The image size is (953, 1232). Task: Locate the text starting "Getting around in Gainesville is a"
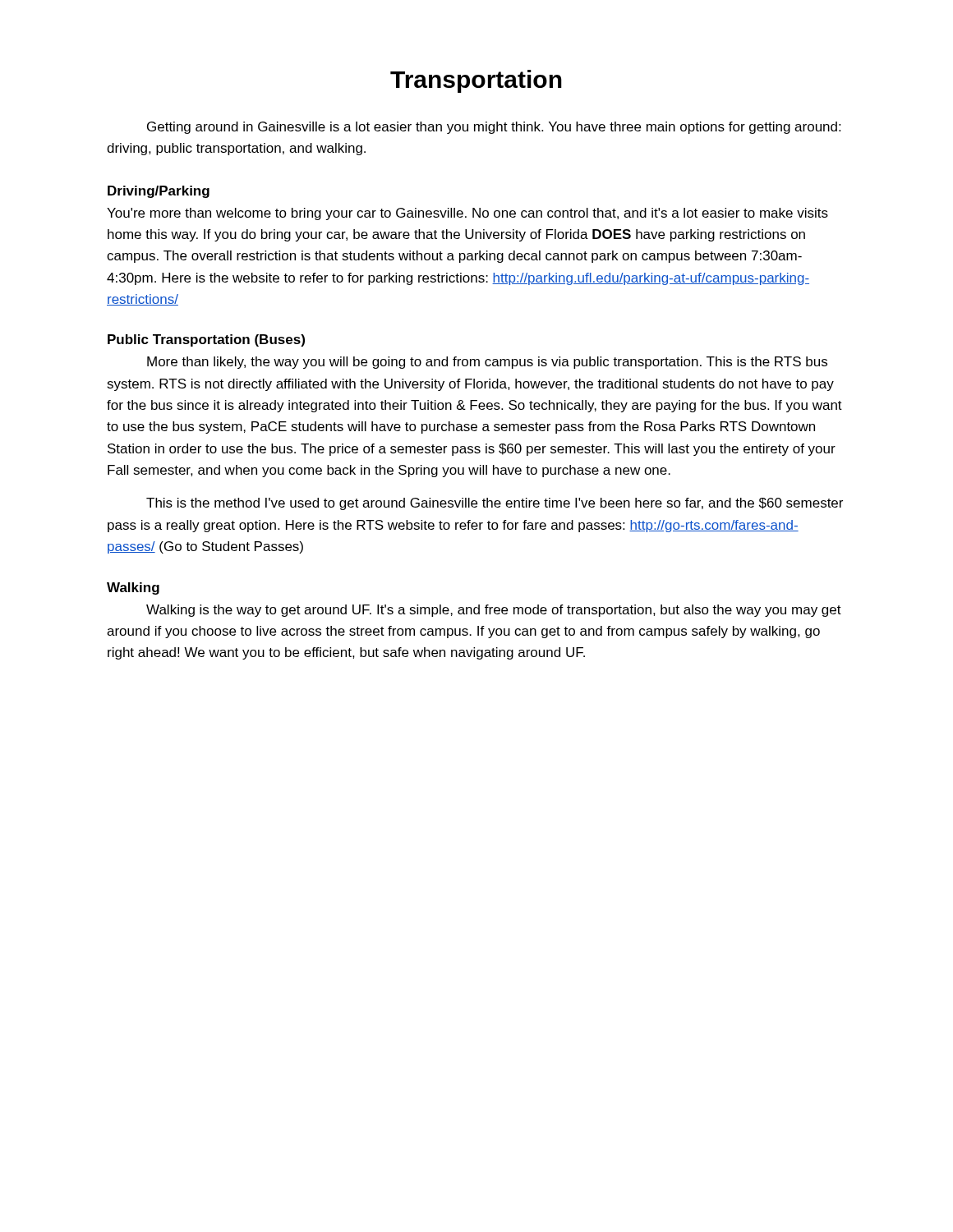[474, 138]
